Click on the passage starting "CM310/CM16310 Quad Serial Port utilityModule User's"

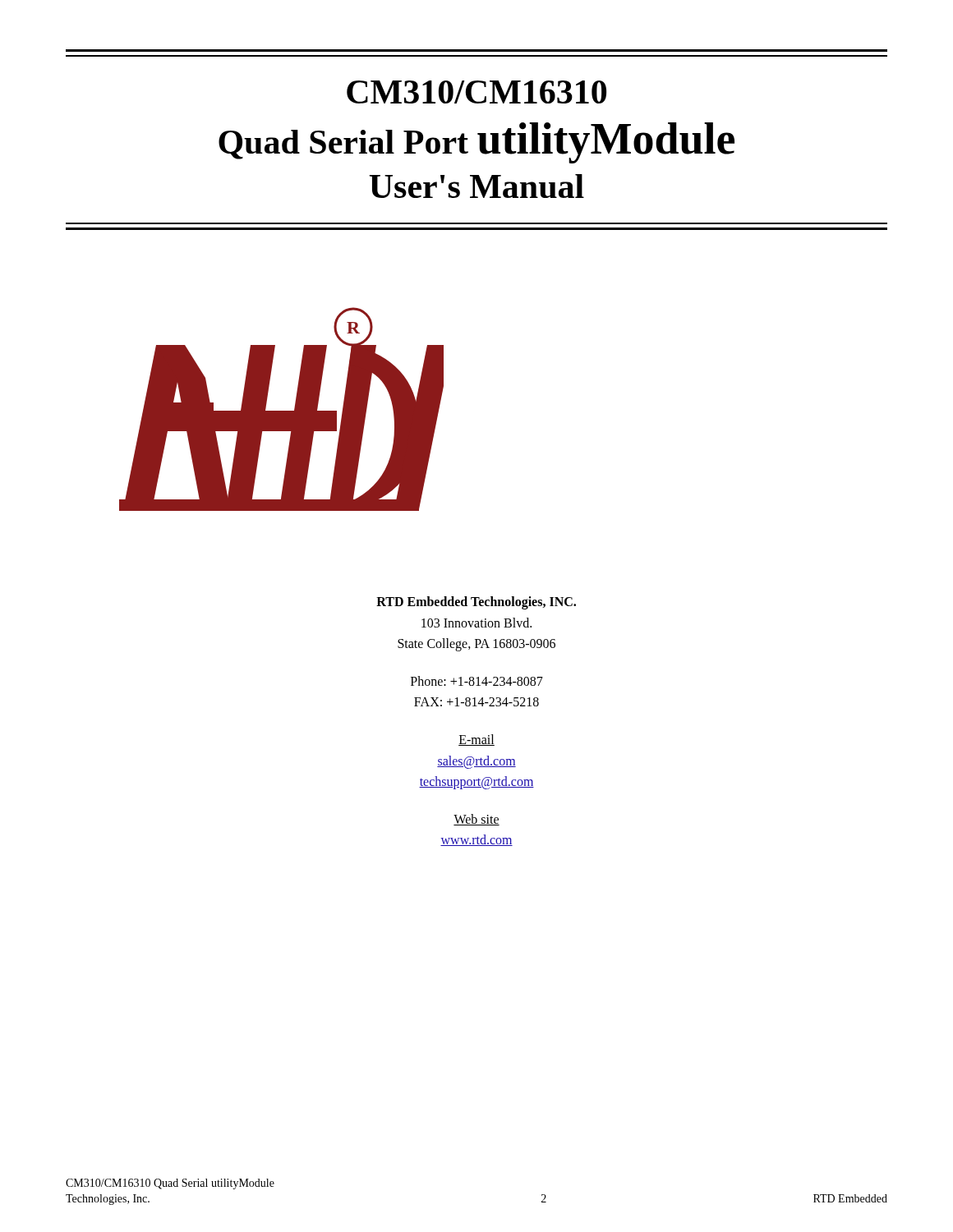pyautogui.click(x=476, y=139)
